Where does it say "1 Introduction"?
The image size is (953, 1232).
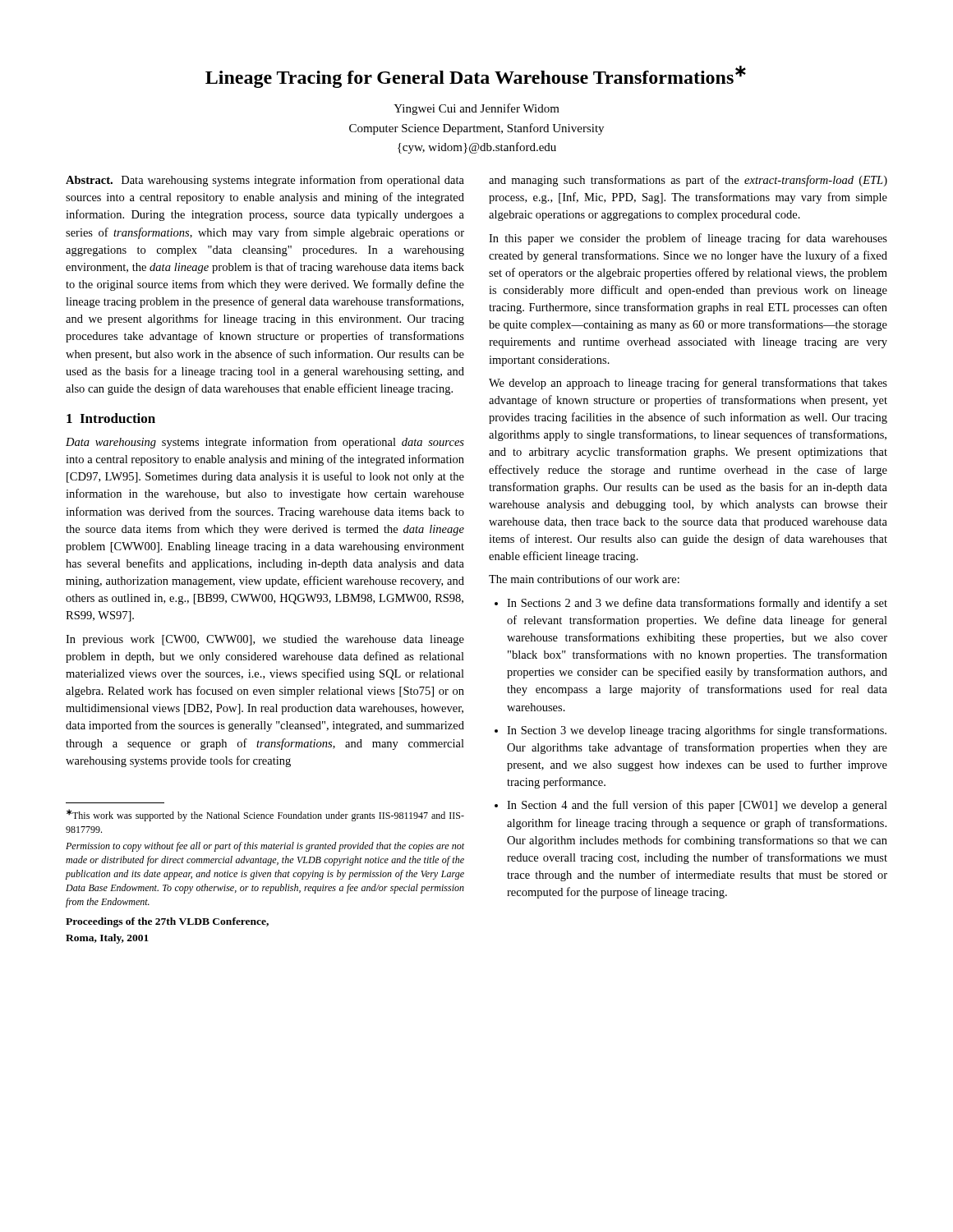pos(111,419)
